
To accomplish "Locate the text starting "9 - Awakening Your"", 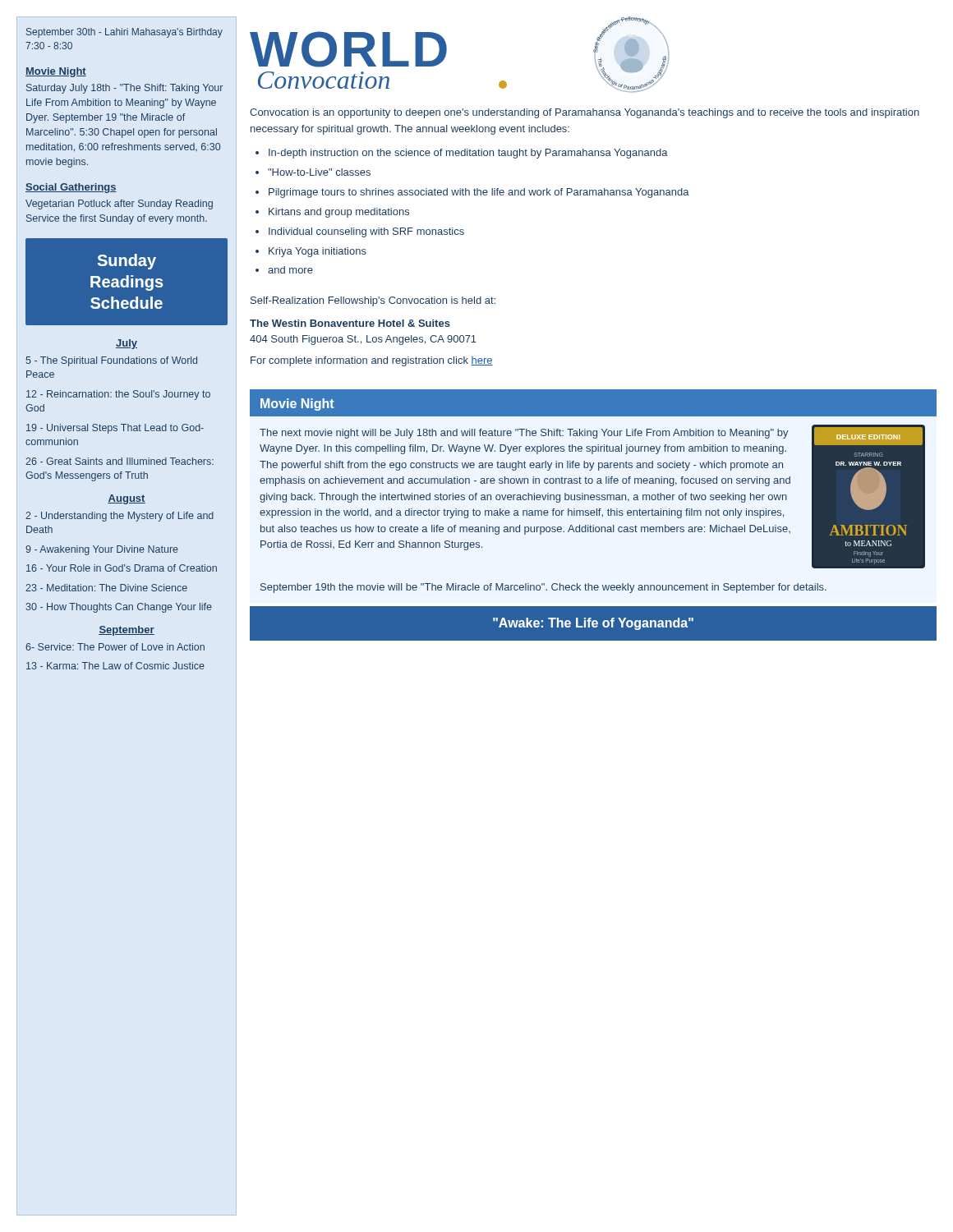I will (x=102, y=549).
